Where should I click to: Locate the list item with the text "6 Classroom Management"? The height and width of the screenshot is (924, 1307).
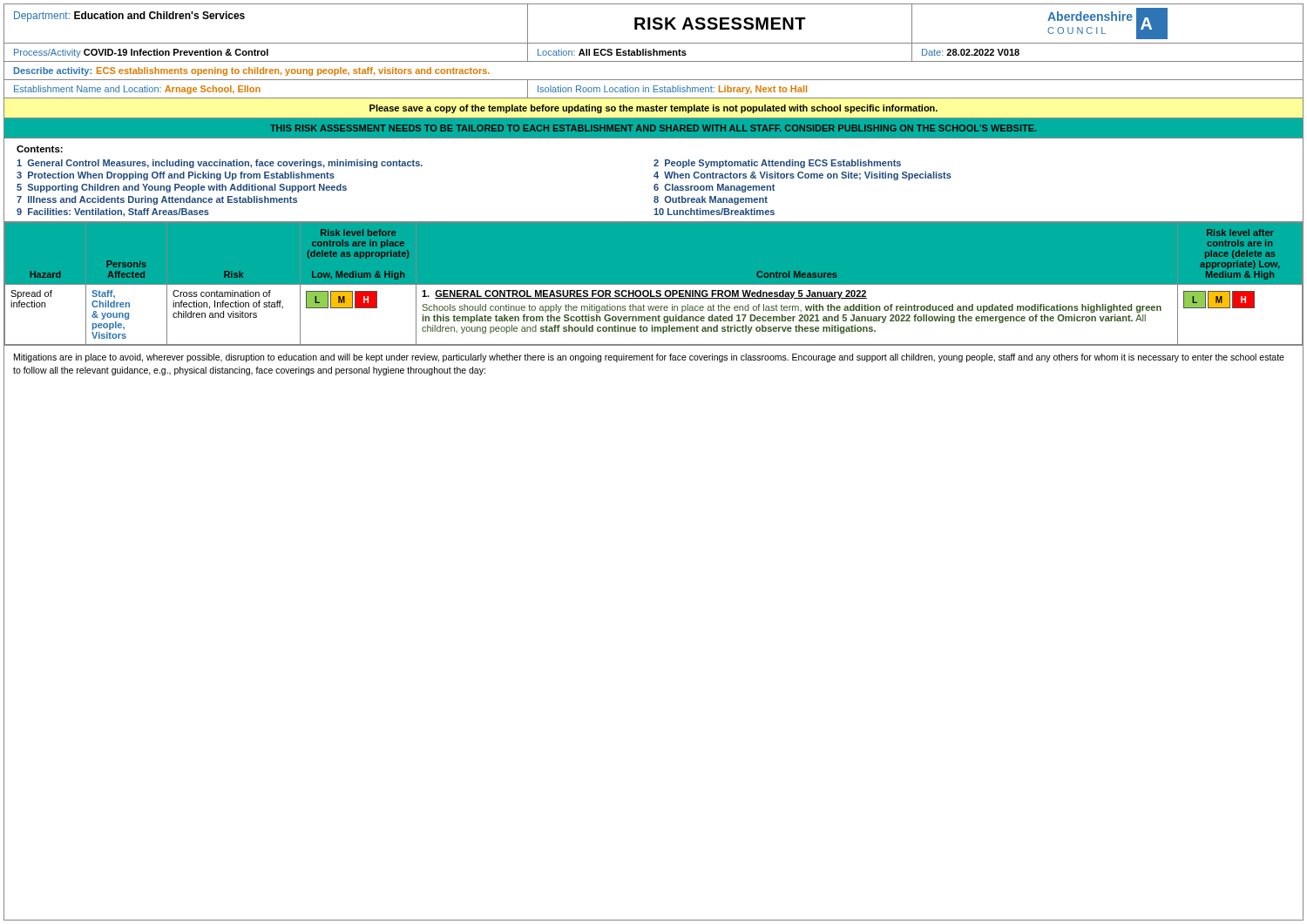(714, 187)
